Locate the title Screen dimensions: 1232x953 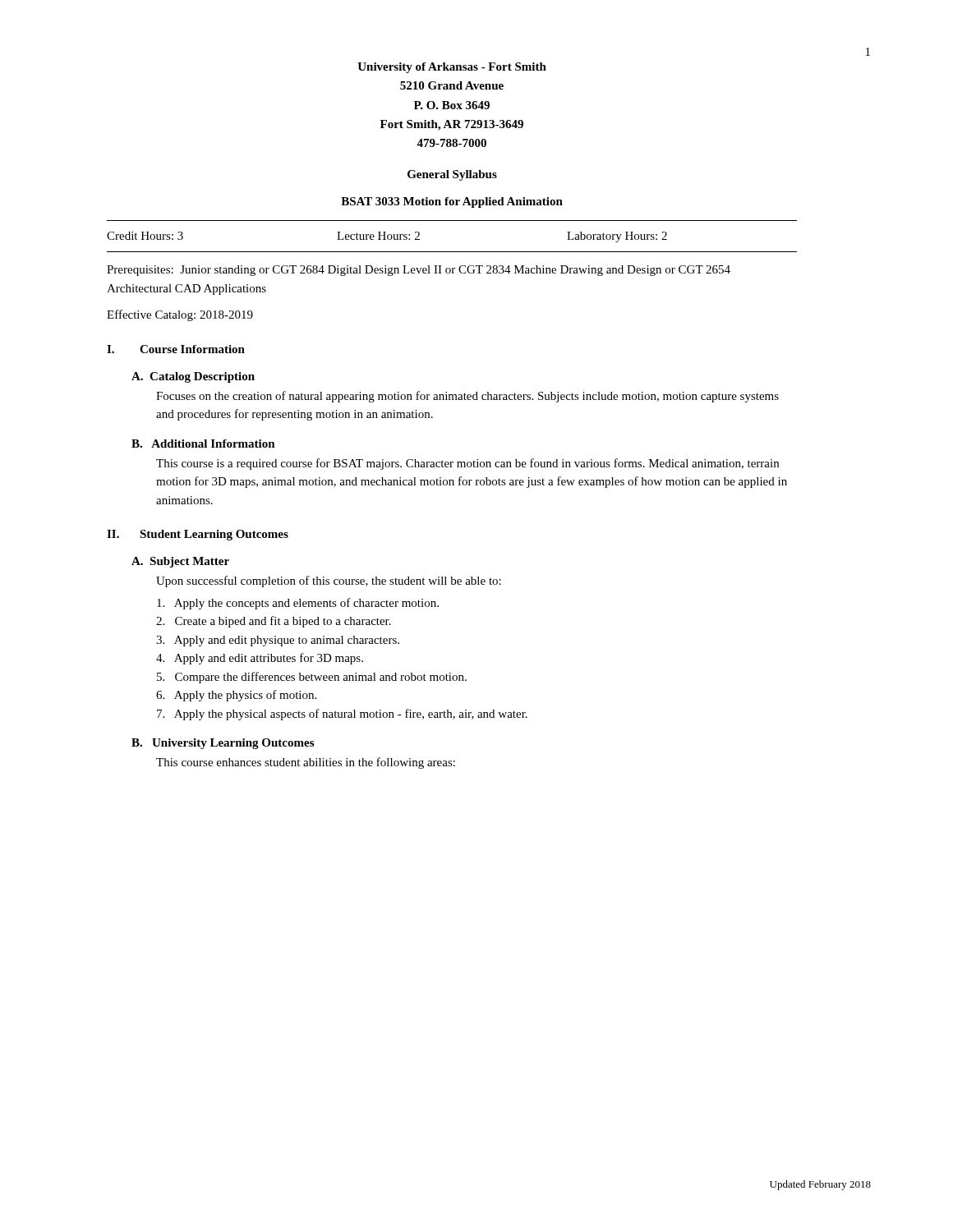(452, 105)
